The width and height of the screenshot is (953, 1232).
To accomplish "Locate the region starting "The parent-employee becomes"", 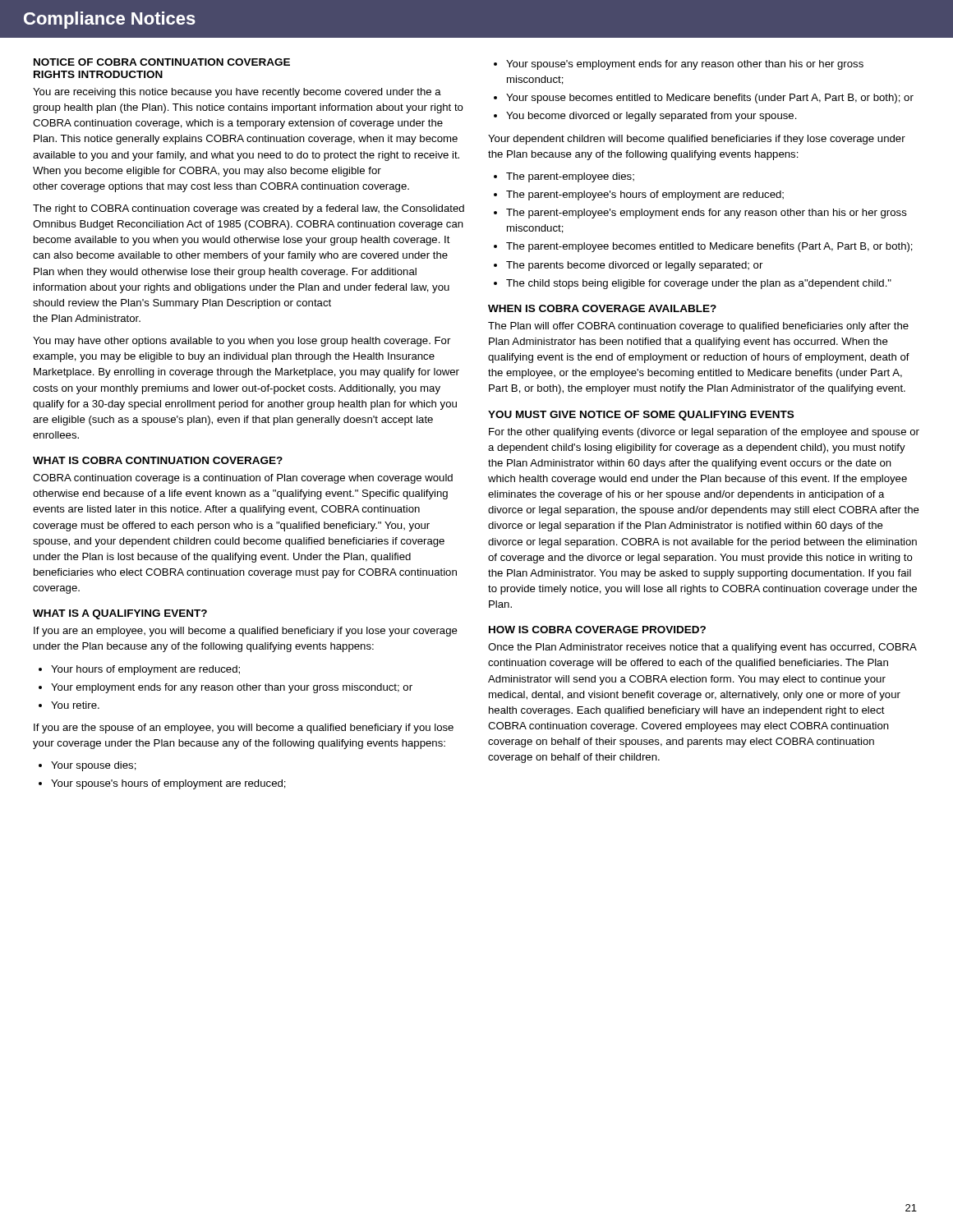I will [x=710, y=246].
